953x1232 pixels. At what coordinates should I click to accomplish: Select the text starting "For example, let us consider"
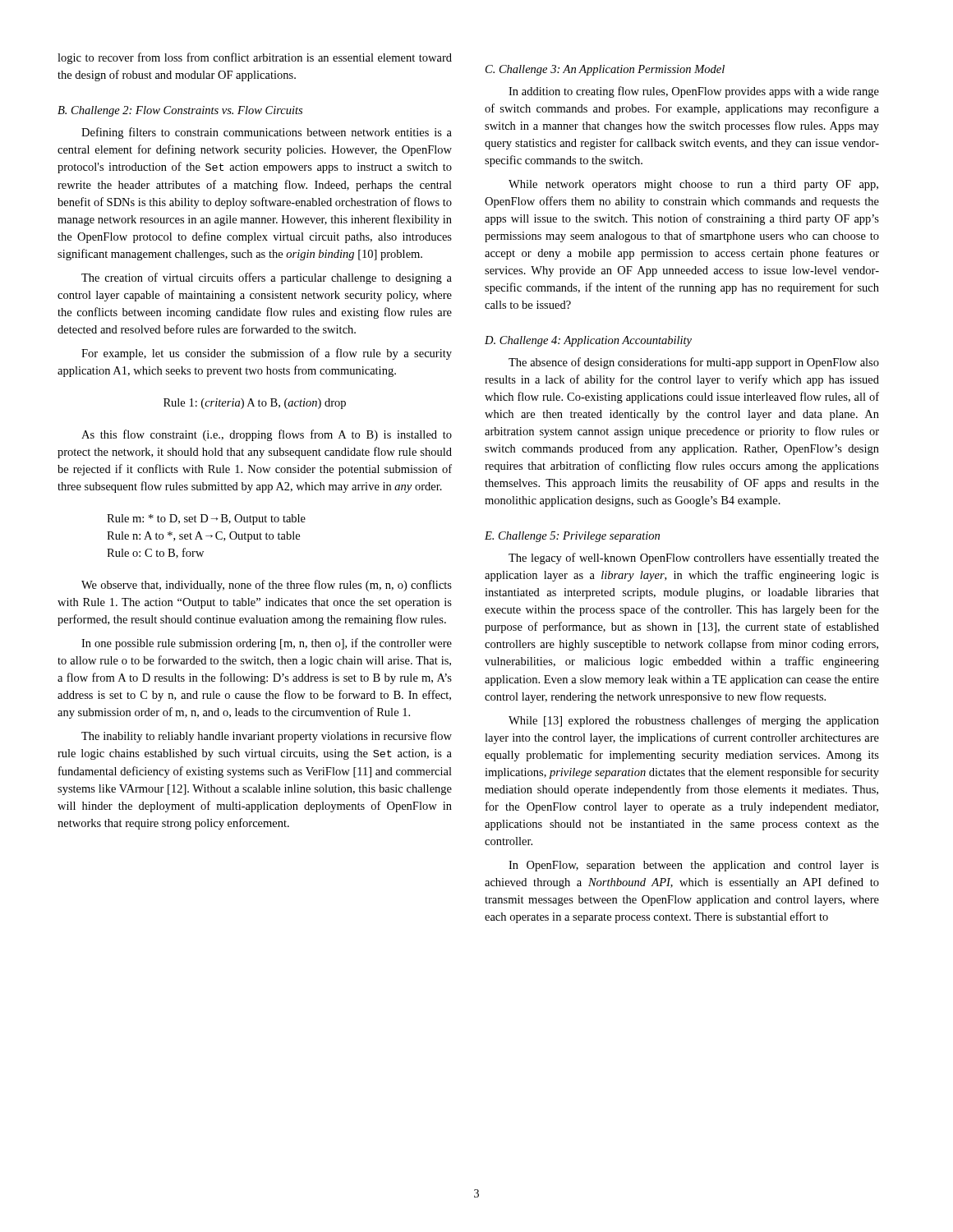(255, 362)
